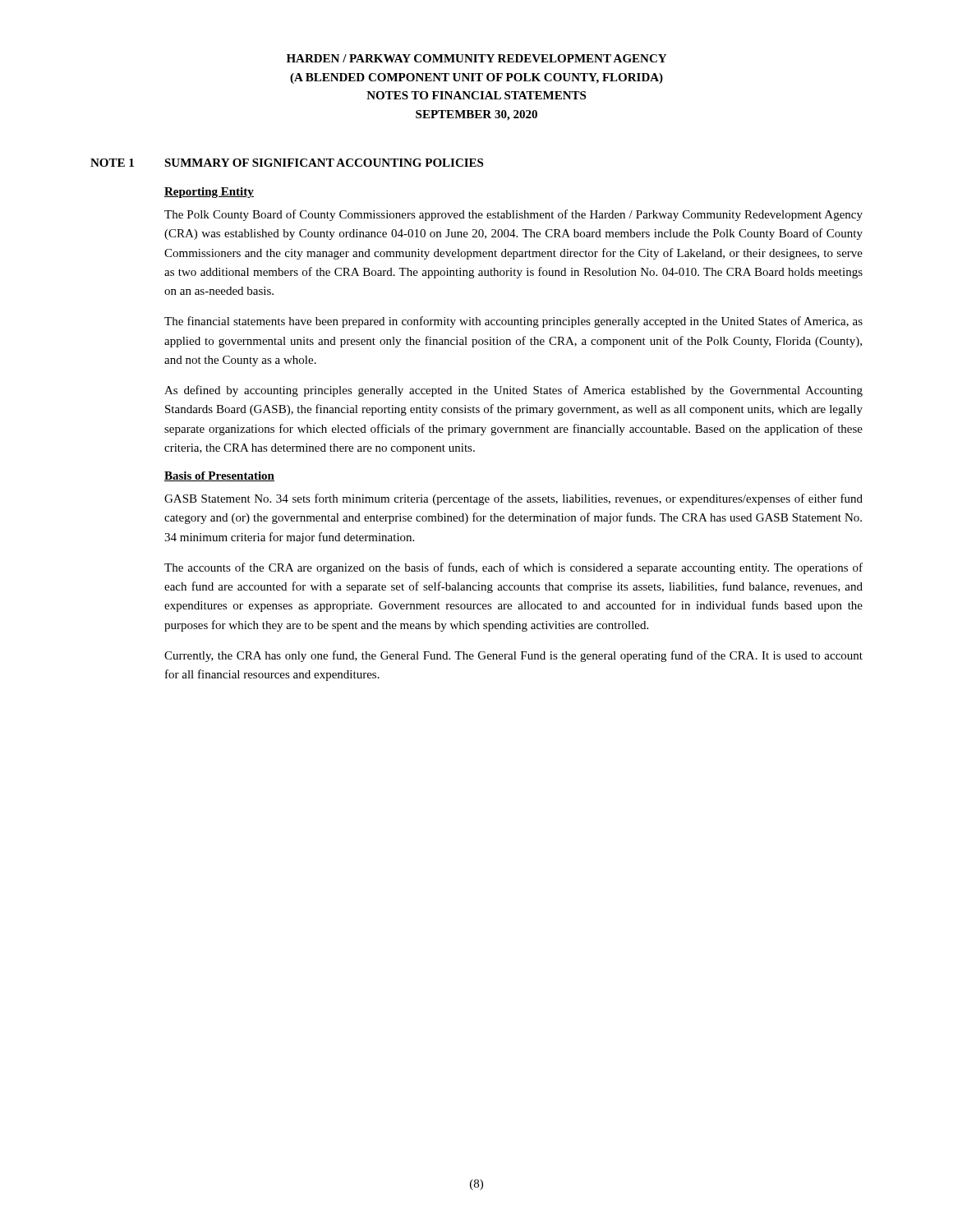This screenshot has width=953, height=1232.
Task: Find the block starting "Currently, the CRA has"
Action: click(513, 665)
